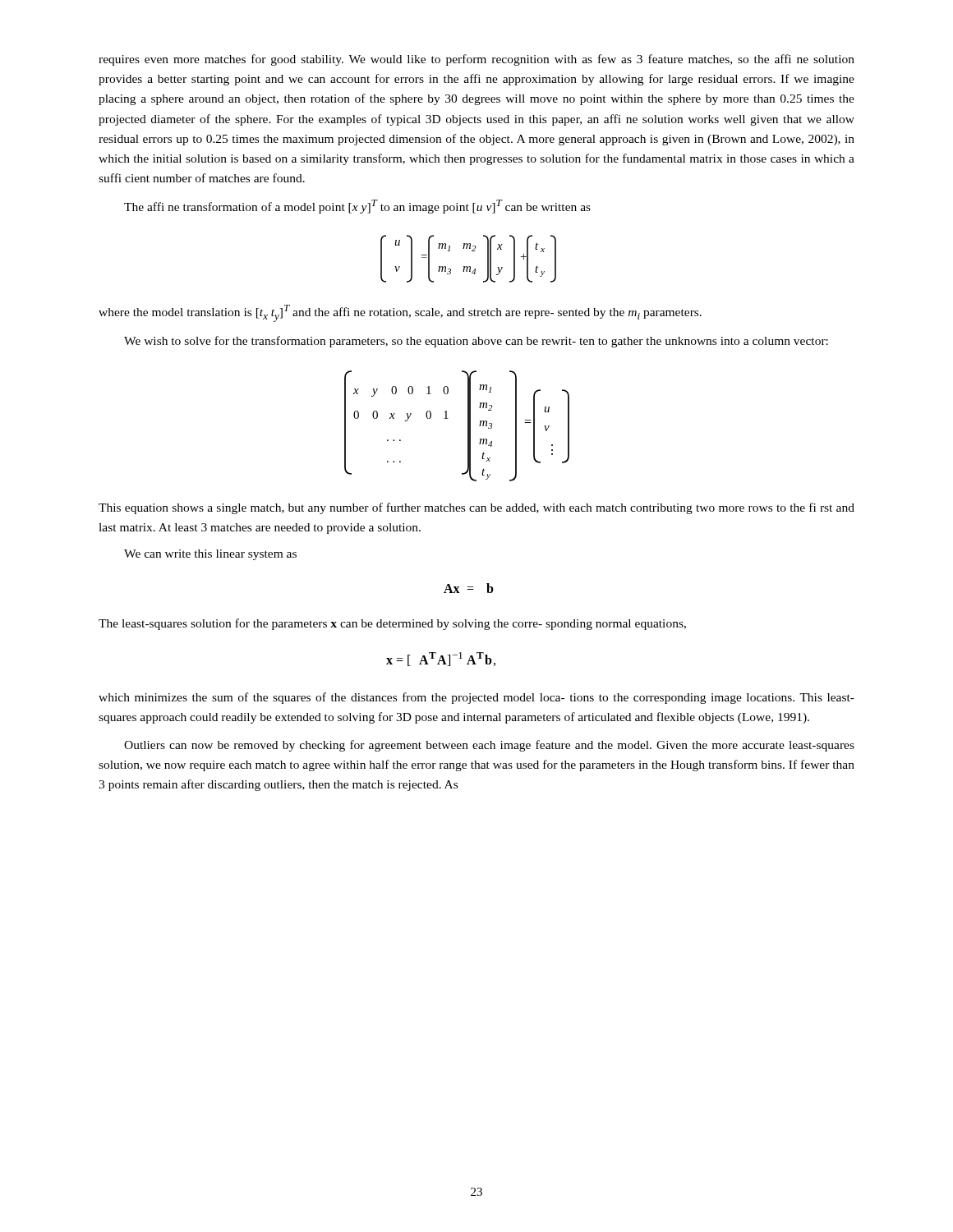Select the text block that says "We wish to solve for"

tap(476, 341)
